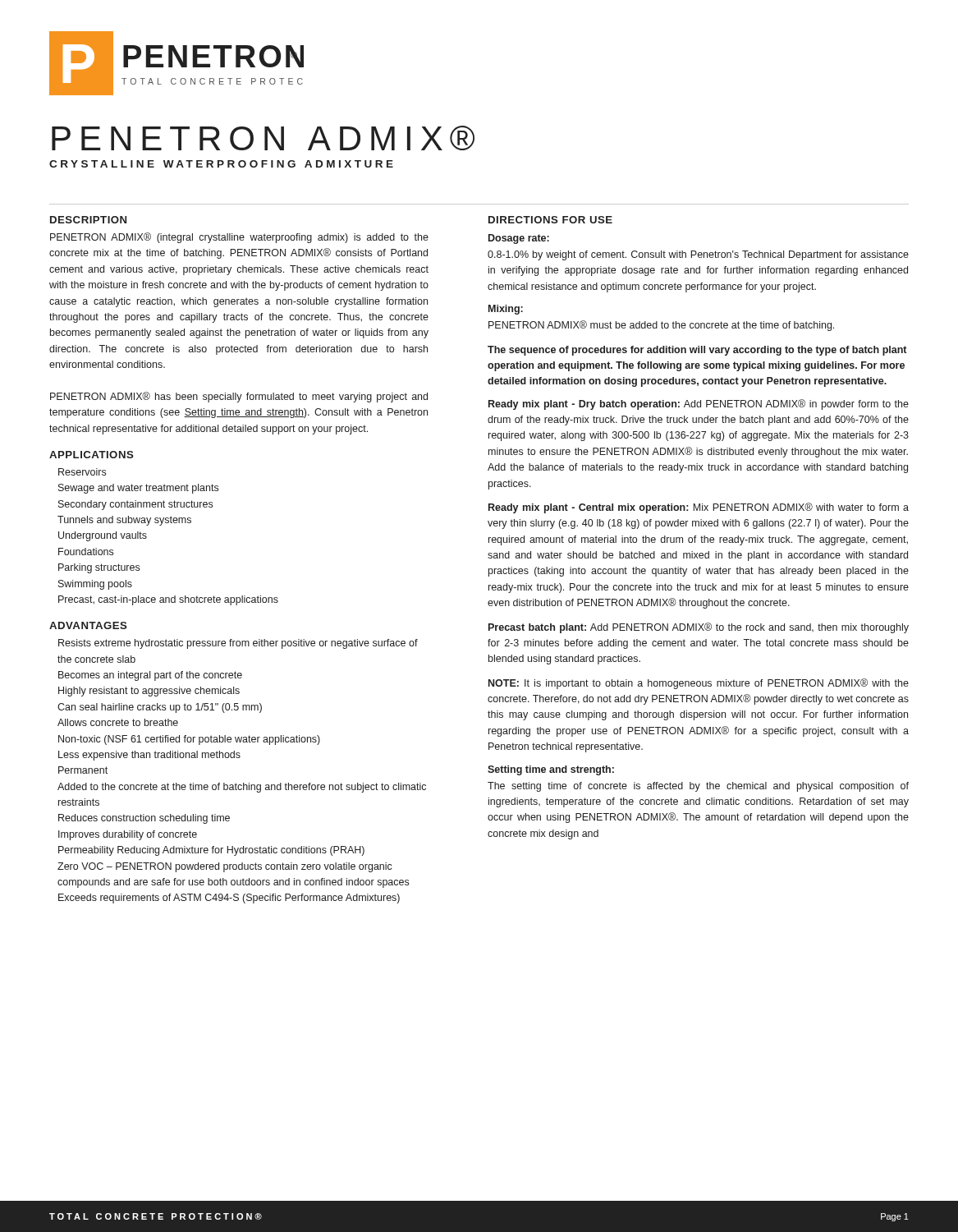Point to the block beginning "Exceeds requirements of ASTM C494-S (Specific"
Viewport: 958px width, 1232px height.
pos(239,898)
